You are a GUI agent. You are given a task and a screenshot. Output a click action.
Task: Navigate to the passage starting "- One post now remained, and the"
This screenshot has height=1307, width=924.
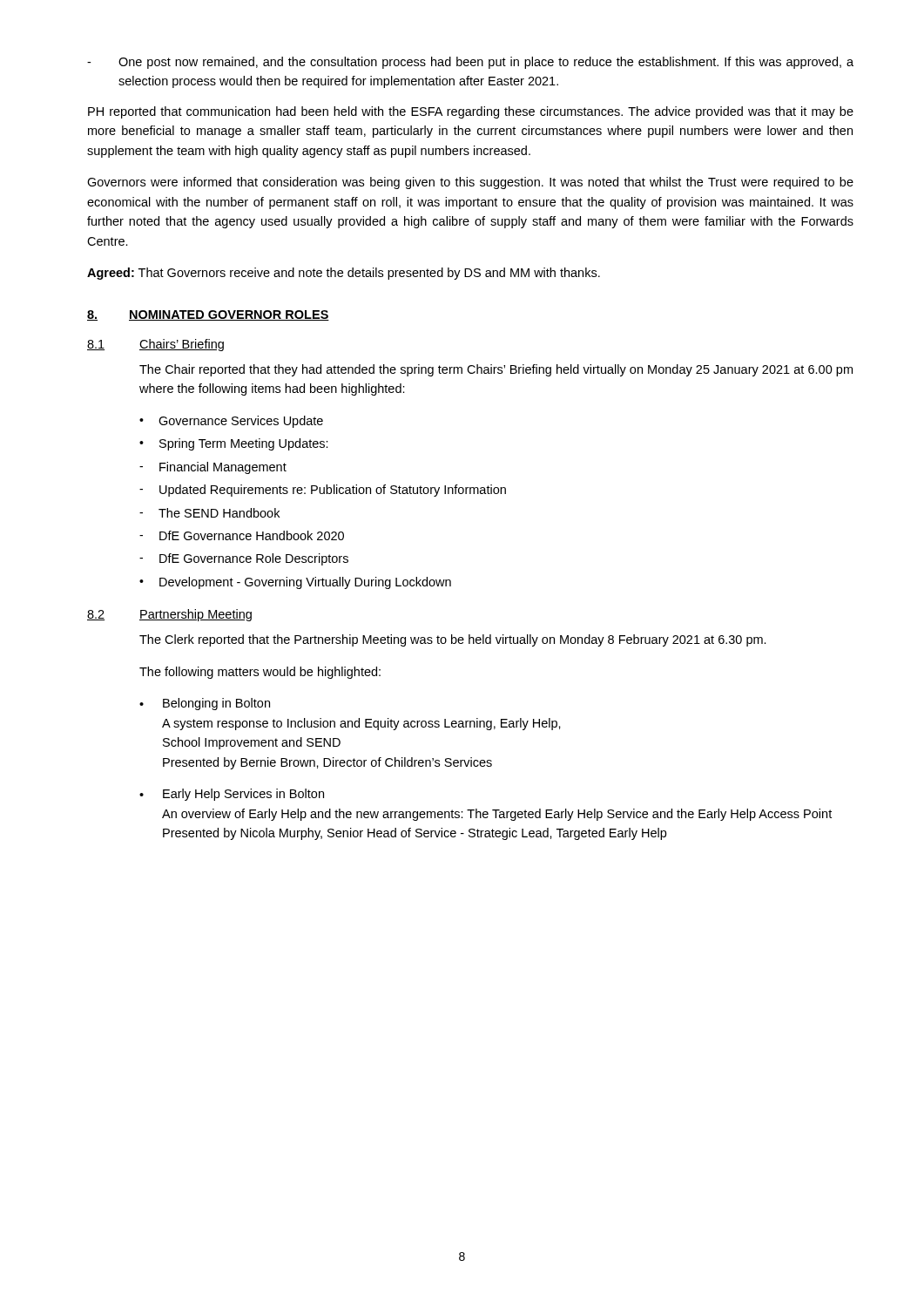coord(470,72)
